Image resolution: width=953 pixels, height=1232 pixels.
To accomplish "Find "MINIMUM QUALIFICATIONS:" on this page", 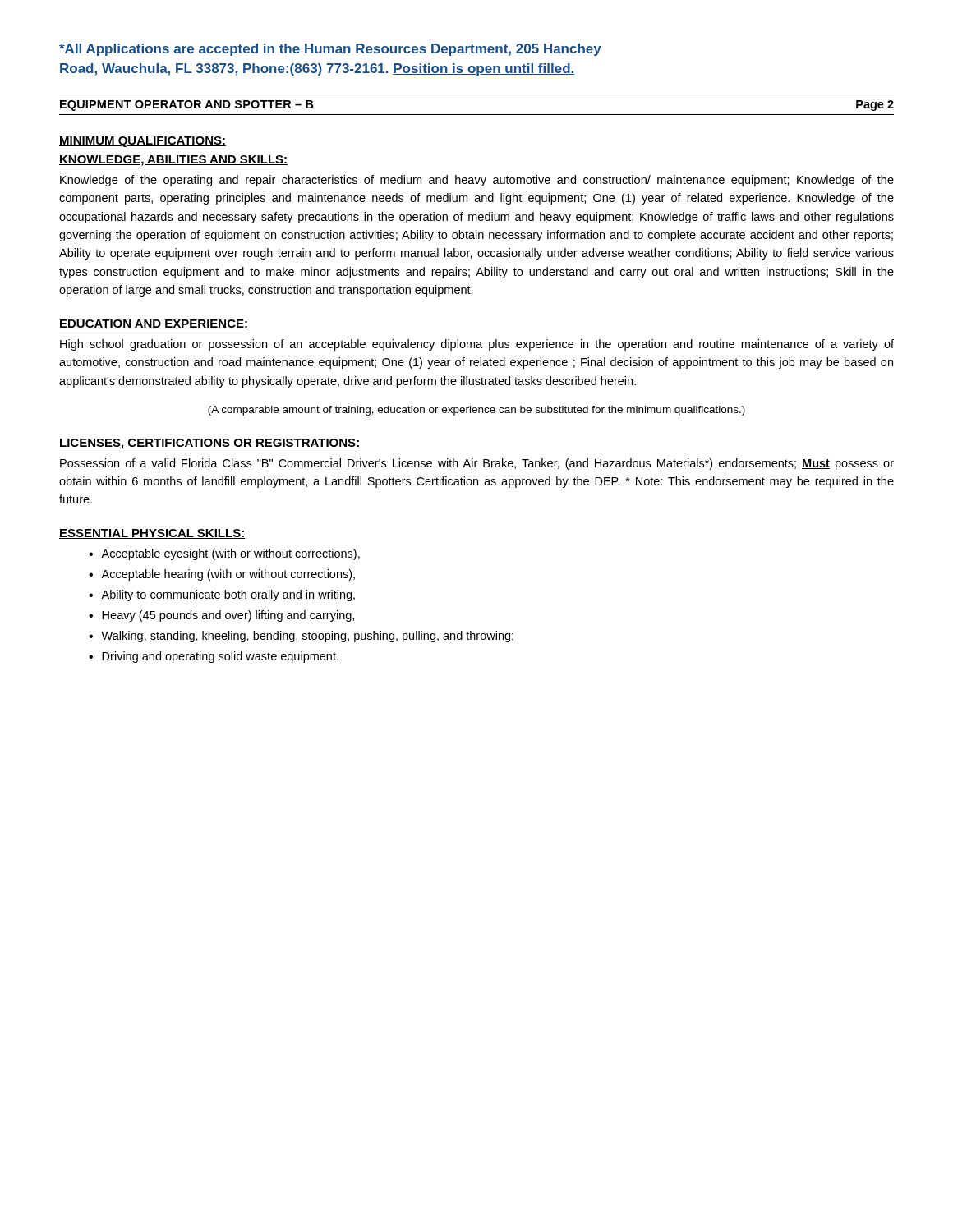I will pos(143,142).
